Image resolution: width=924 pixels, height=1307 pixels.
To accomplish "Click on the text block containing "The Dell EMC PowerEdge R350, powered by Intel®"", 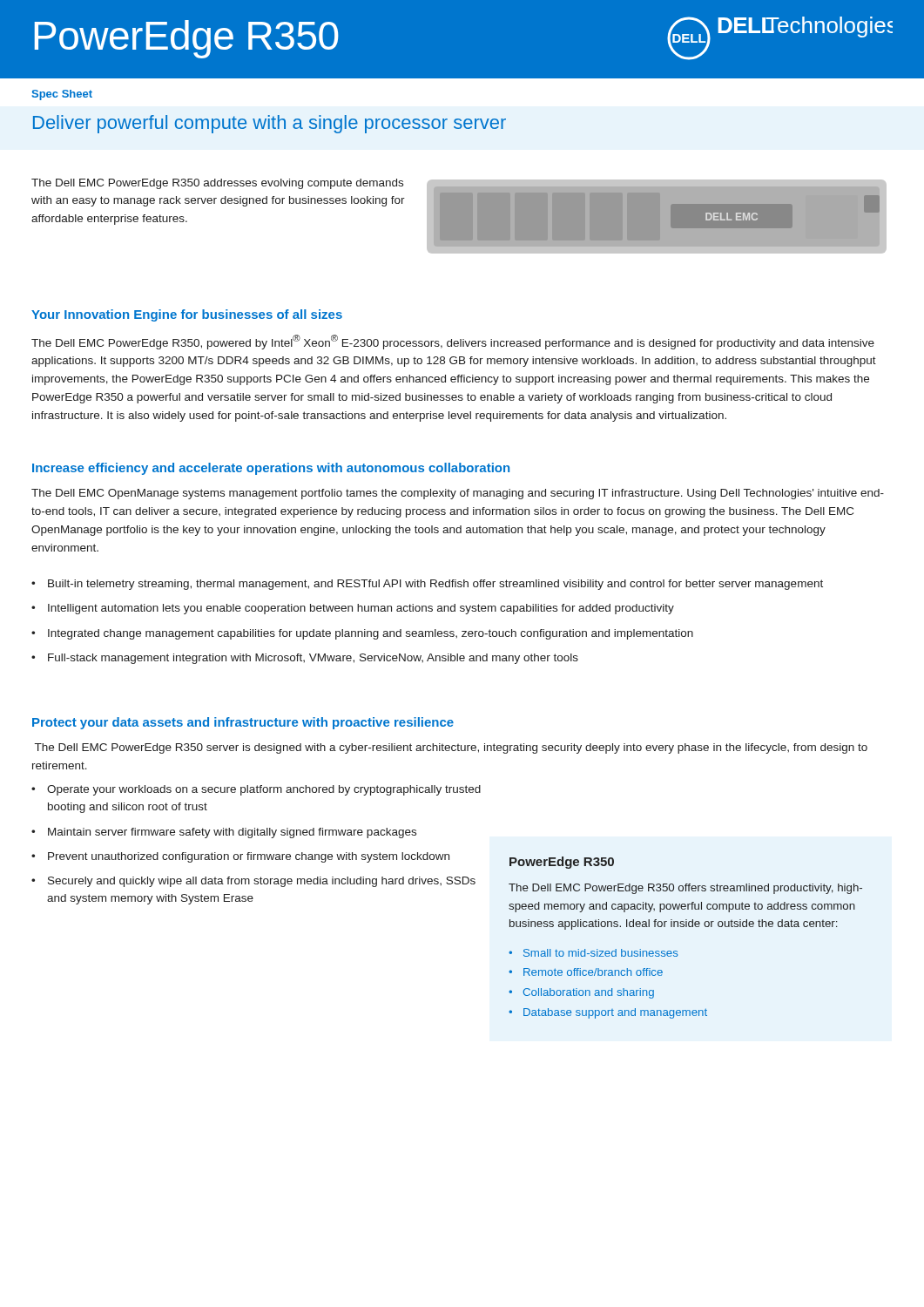I will coord(453,377).
